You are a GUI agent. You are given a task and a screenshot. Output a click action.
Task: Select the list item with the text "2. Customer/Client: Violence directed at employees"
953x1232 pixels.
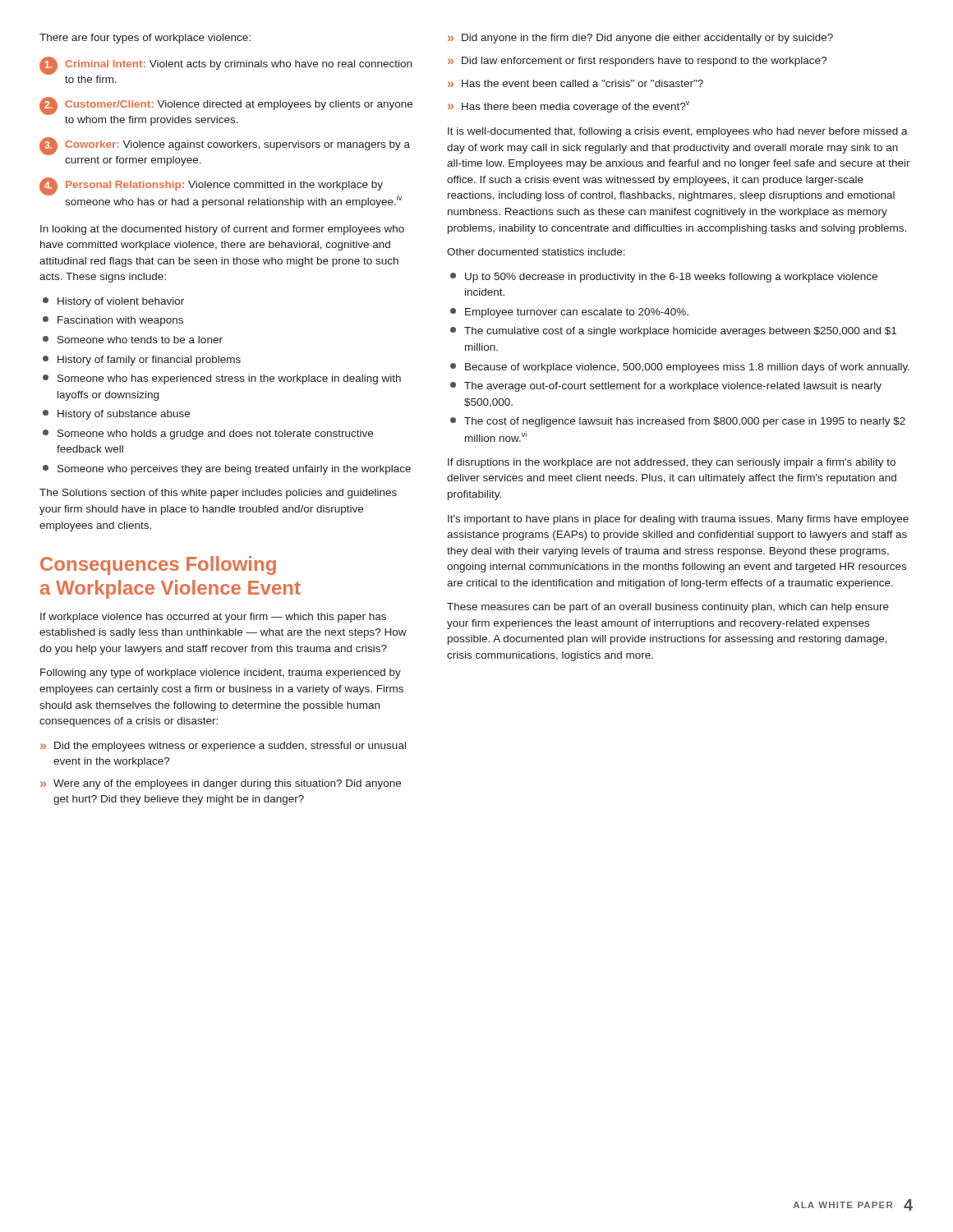click(228, 112)
